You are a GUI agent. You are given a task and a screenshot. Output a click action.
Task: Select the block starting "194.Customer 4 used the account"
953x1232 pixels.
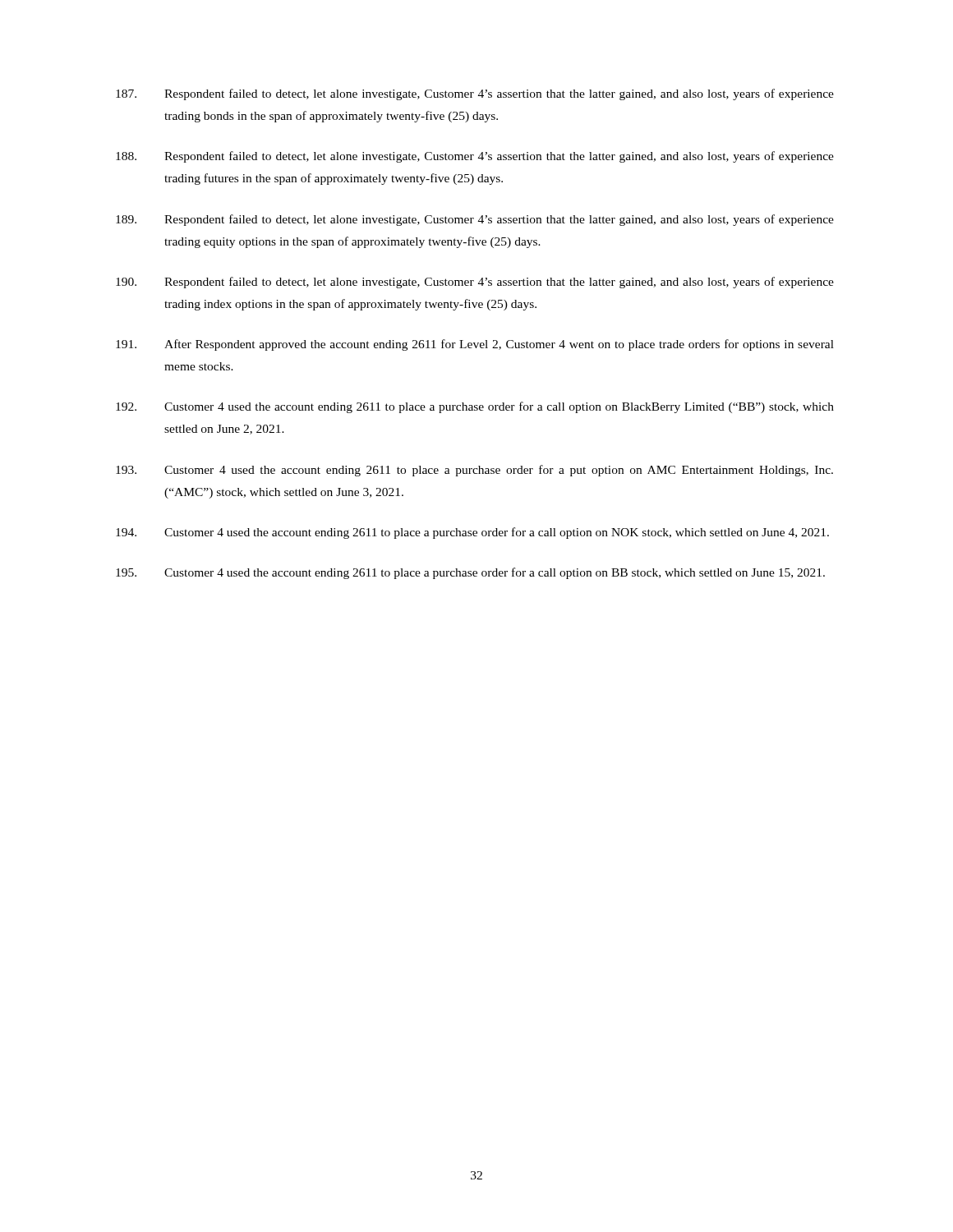pos(474,532)
